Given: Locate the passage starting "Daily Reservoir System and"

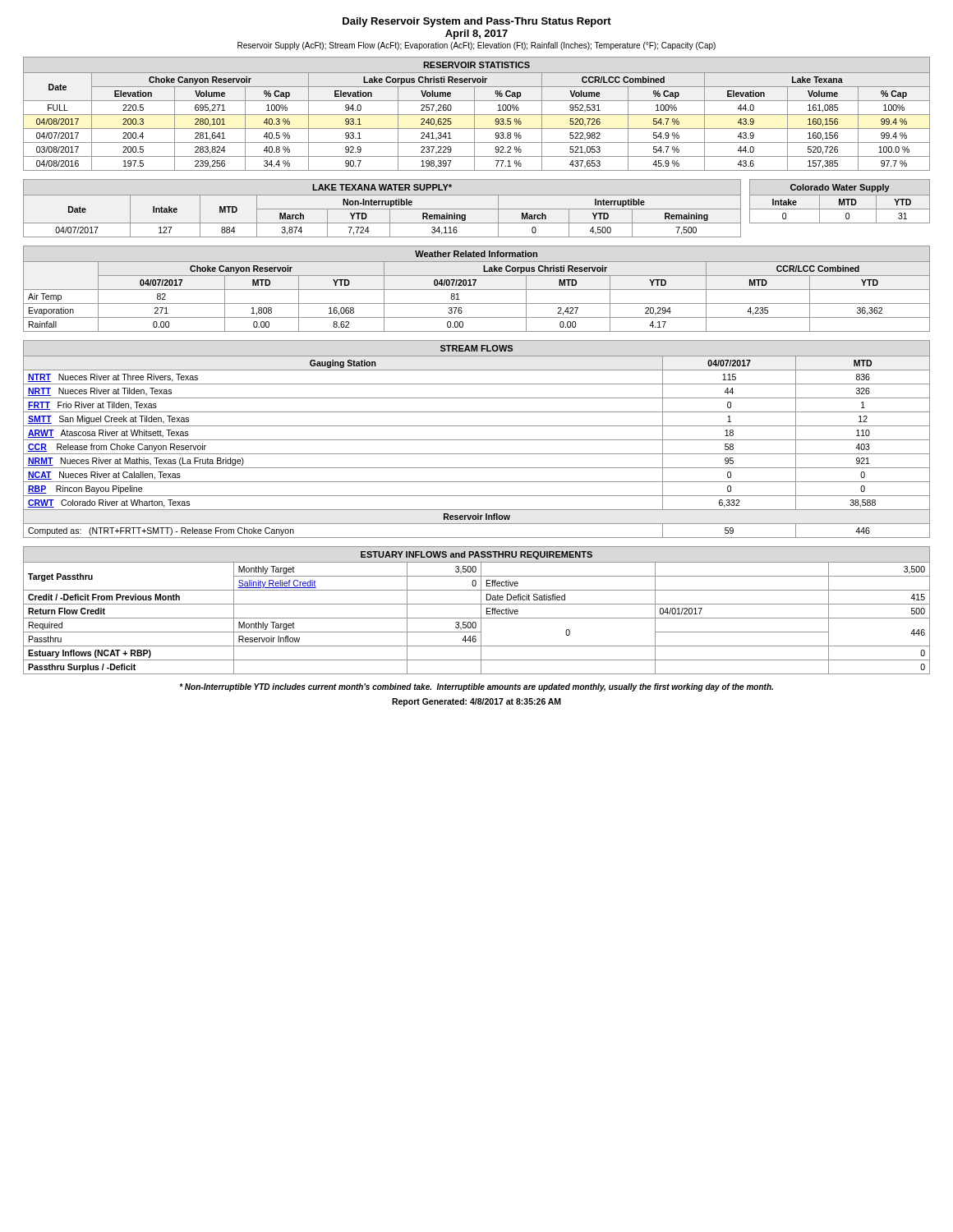Looking at the screenshot, I should 476,27.
